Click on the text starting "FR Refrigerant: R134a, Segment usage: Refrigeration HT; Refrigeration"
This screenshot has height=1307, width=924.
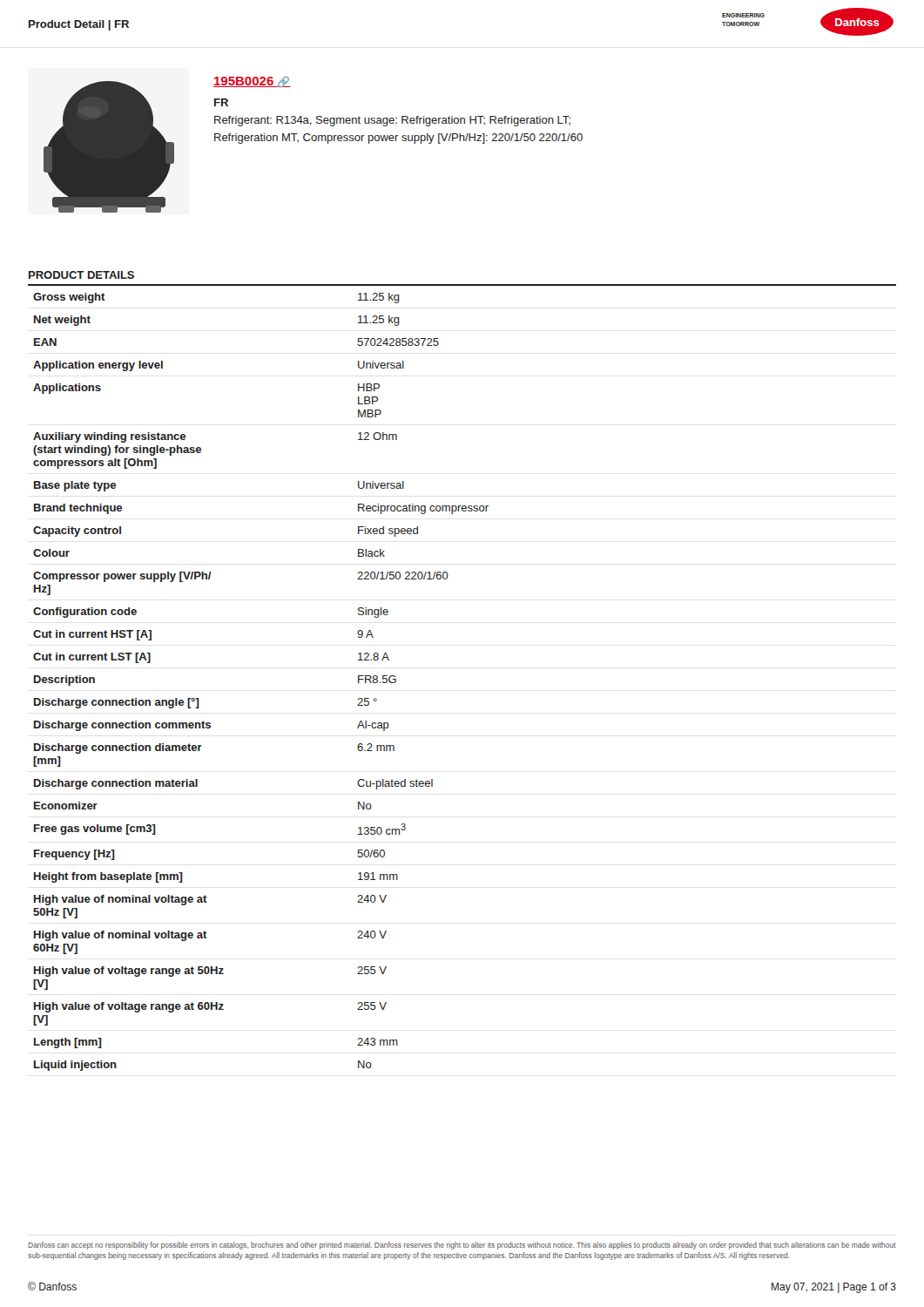398,120
